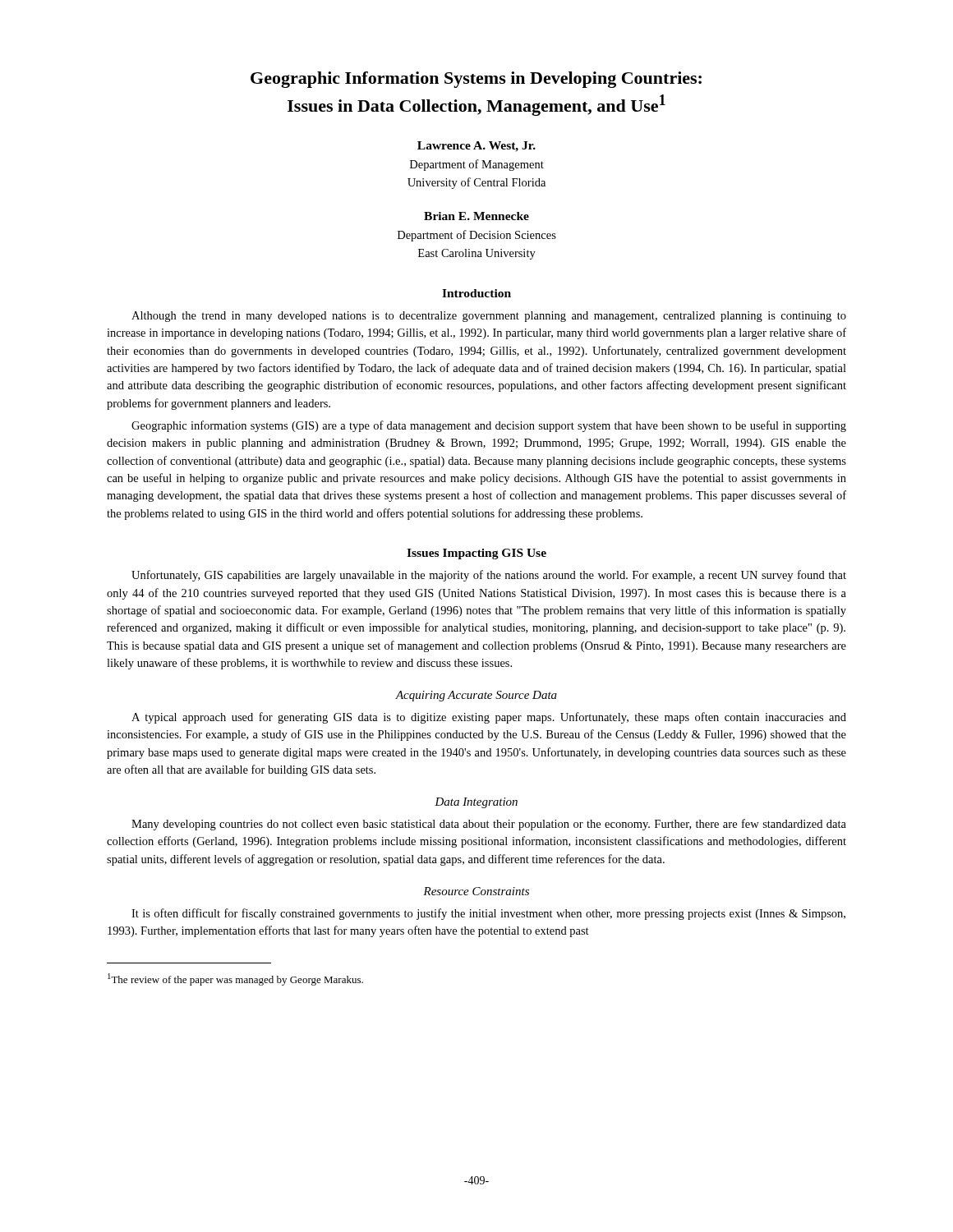Locate the block of text that opens with "Unfortunately, GIS capabilities are largely unavailable in the"
Viewport: 953px width, 1232px height.
click(x=476, y=619)
